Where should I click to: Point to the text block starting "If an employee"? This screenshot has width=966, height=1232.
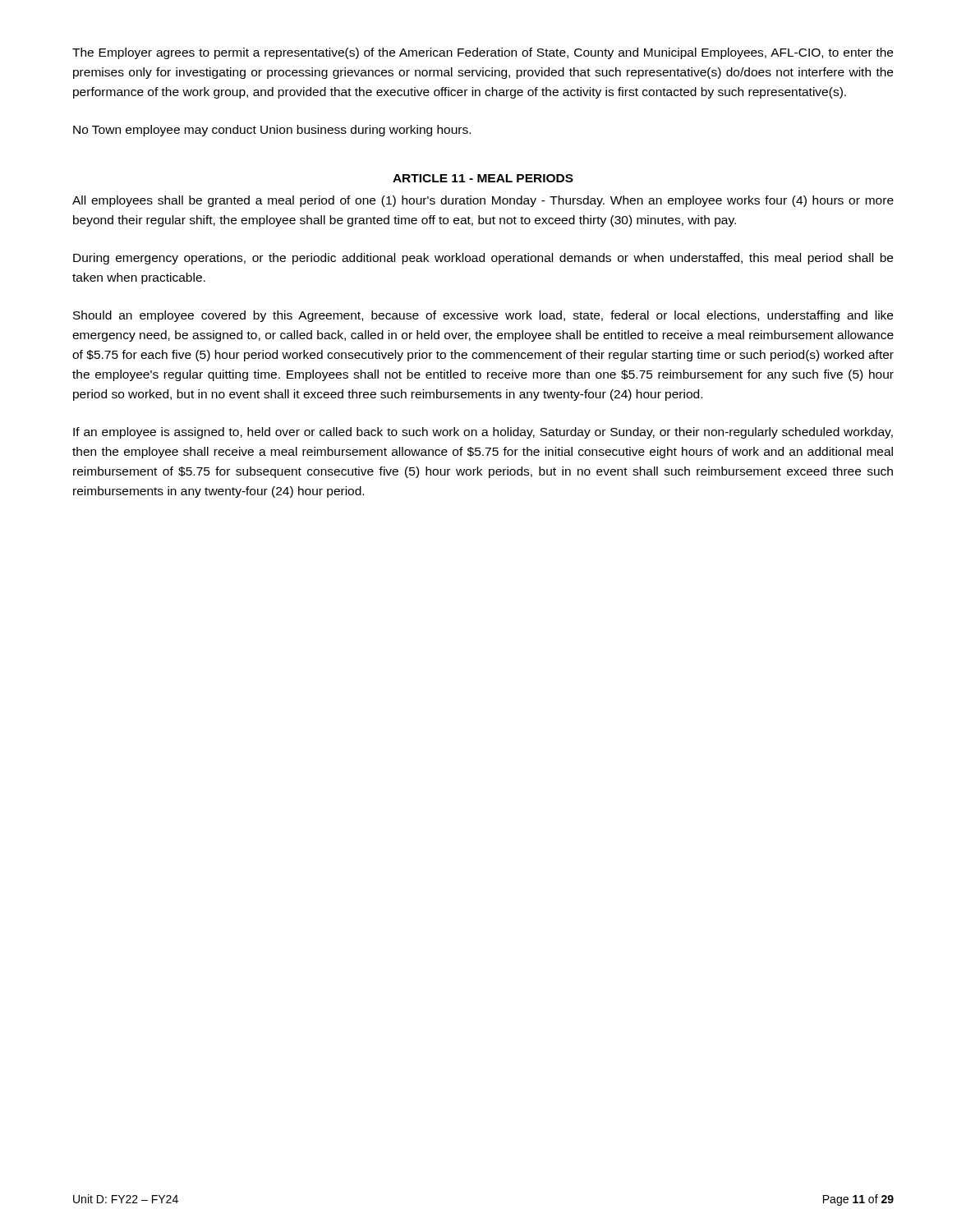(x=483, y=461)
